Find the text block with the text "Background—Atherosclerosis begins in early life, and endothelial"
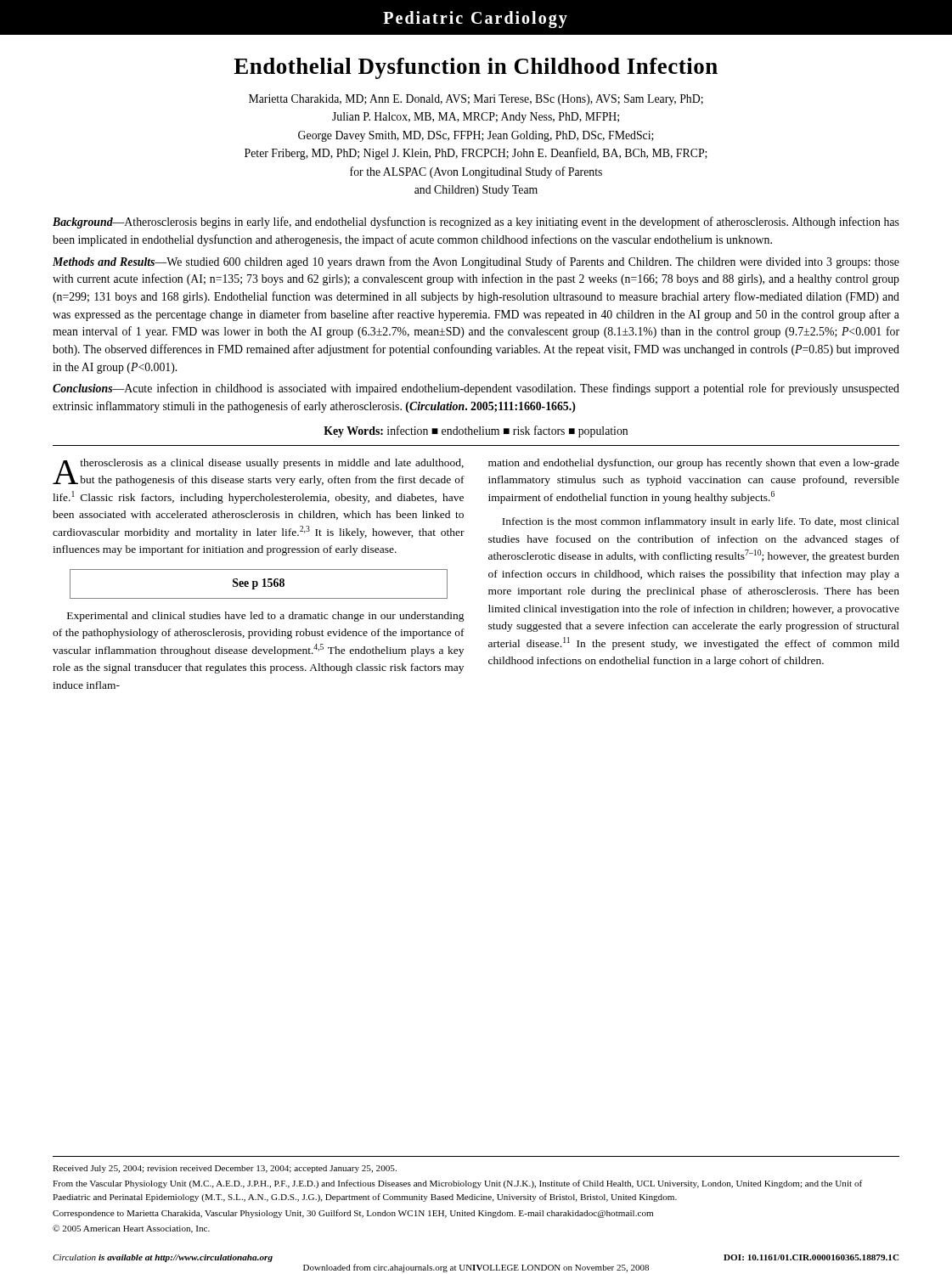The width and height of the screenshot is (952, 1274). pos(476,315)
